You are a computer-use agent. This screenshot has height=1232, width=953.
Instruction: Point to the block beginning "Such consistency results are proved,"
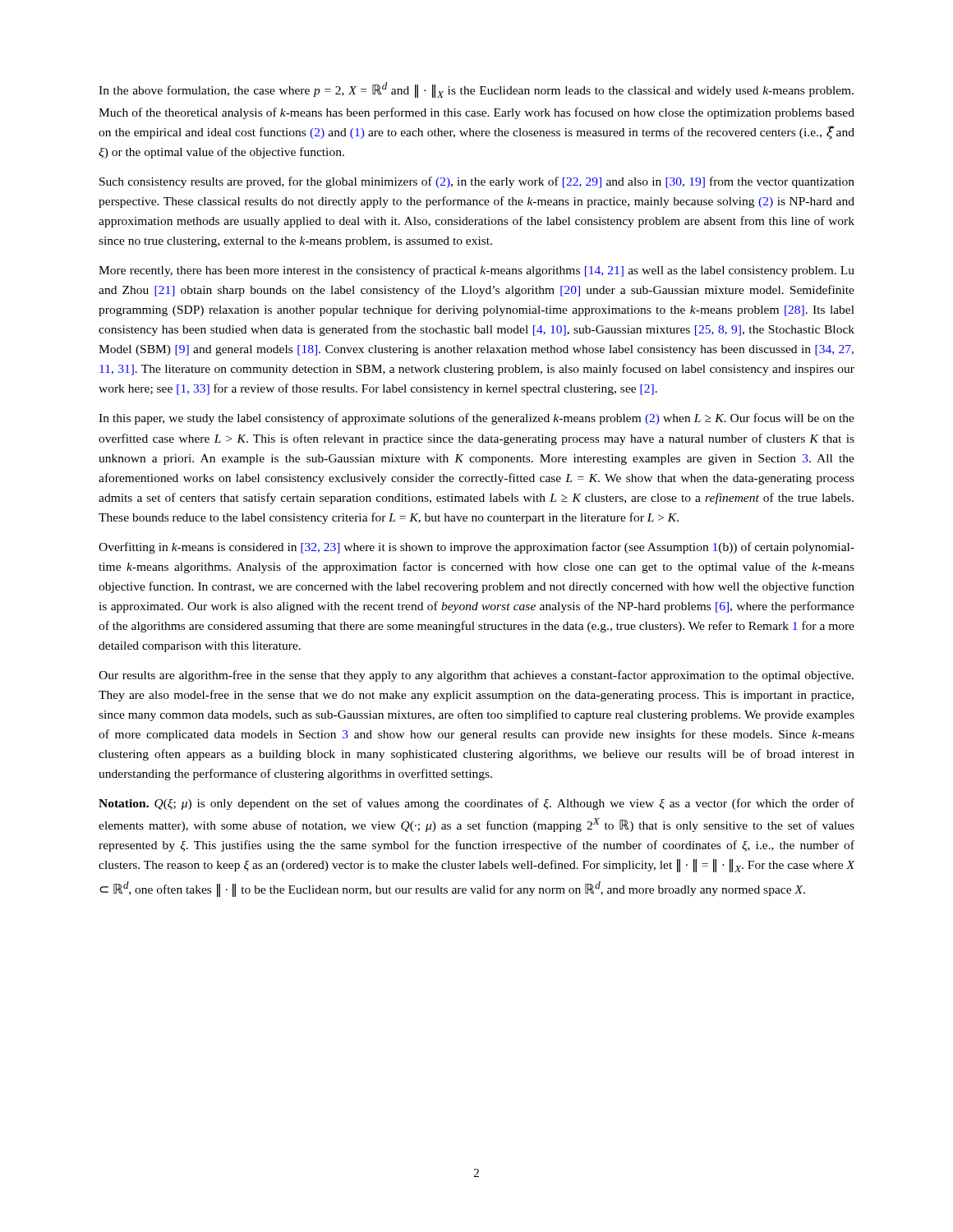[x=476, y=211]
